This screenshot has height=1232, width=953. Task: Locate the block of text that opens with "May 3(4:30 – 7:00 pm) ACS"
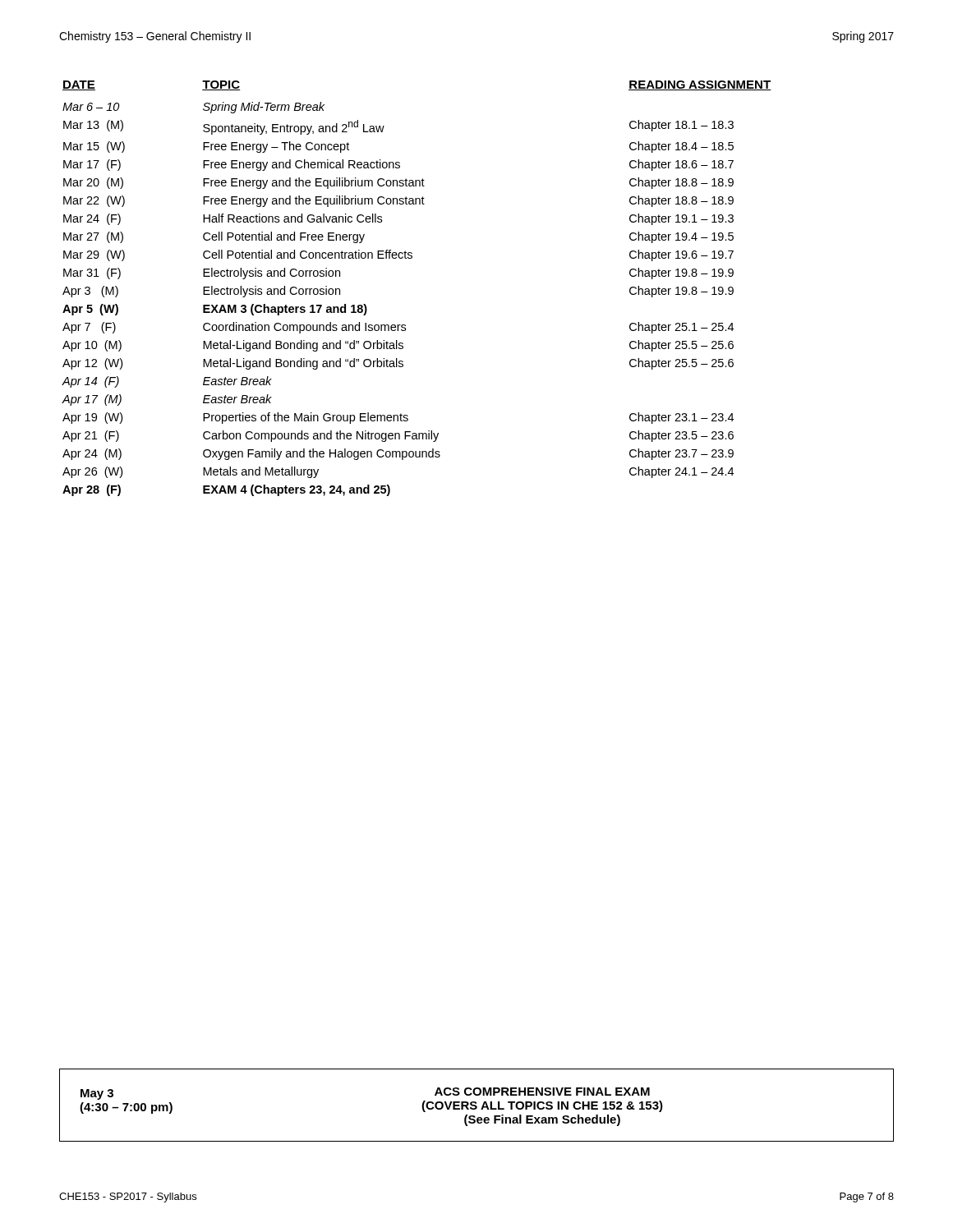coord(476,1105)
